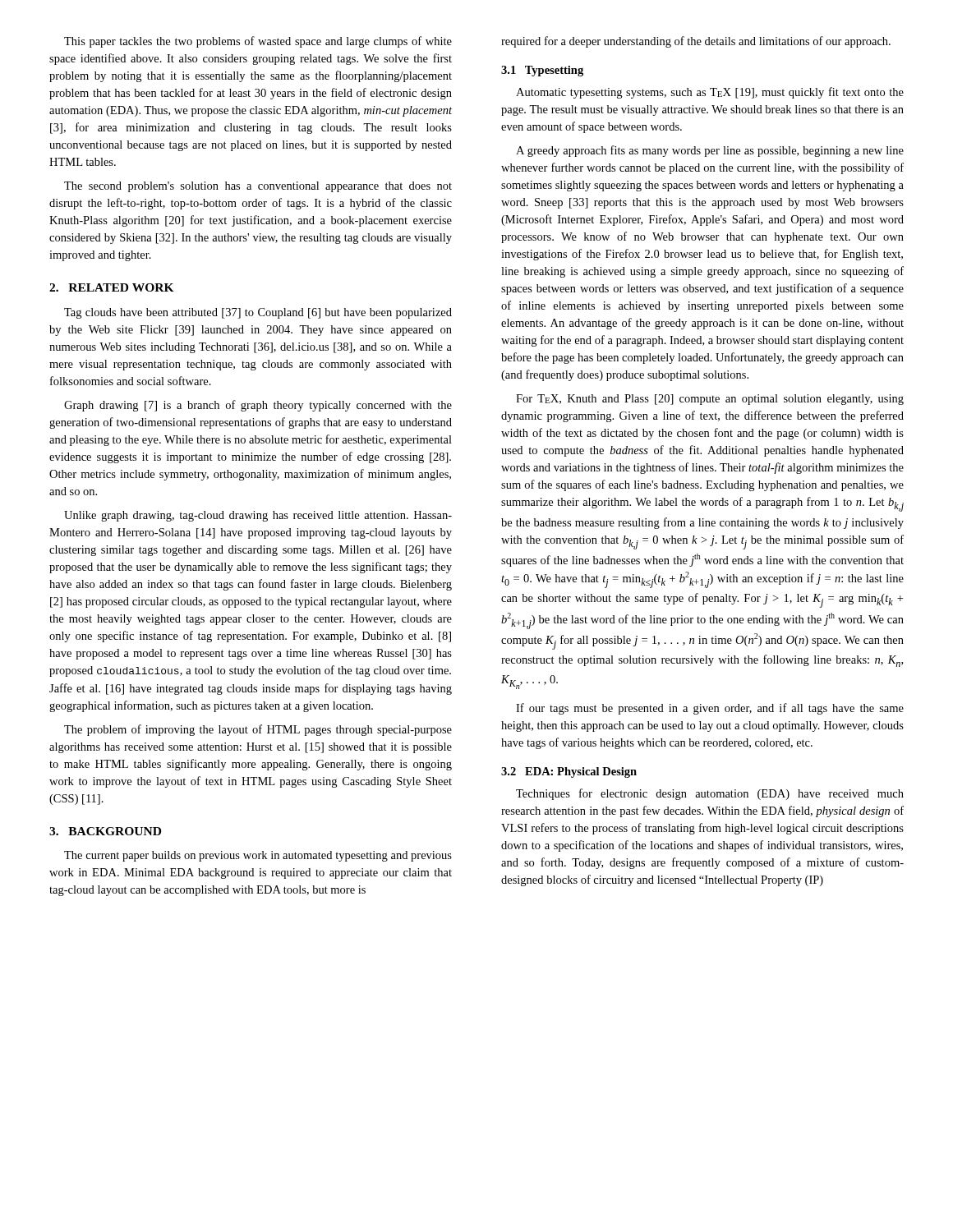Screen dimensions: 1232x953
Task: Point to the block beginning "The second problem's solution has a"
Action: pyautogui.click(x=251, y=221)
